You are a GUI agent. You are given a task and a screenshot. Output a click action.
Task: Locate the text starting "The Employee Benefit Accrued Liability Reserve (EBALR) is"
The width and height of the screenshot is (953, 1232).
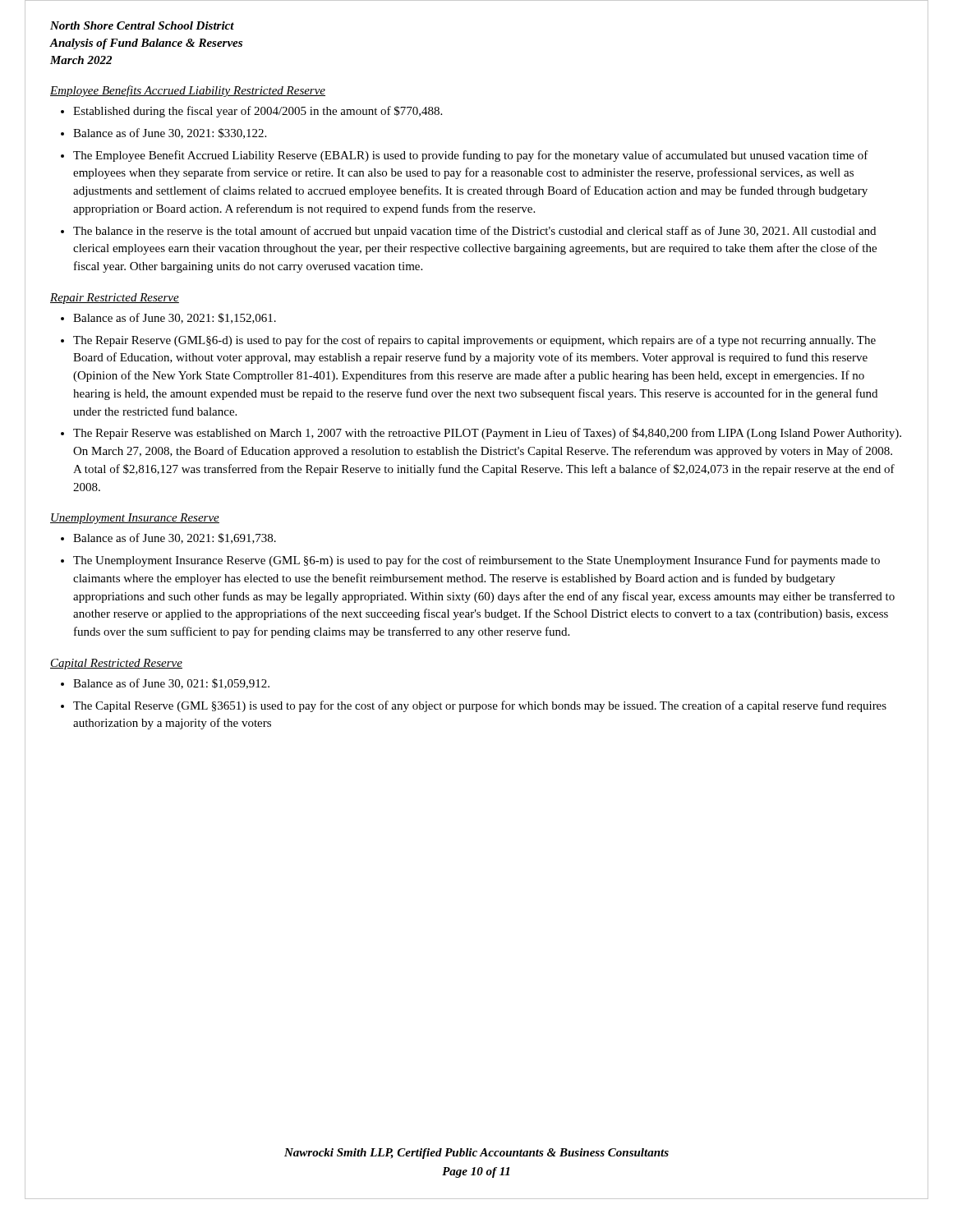[x=470, y=182]
